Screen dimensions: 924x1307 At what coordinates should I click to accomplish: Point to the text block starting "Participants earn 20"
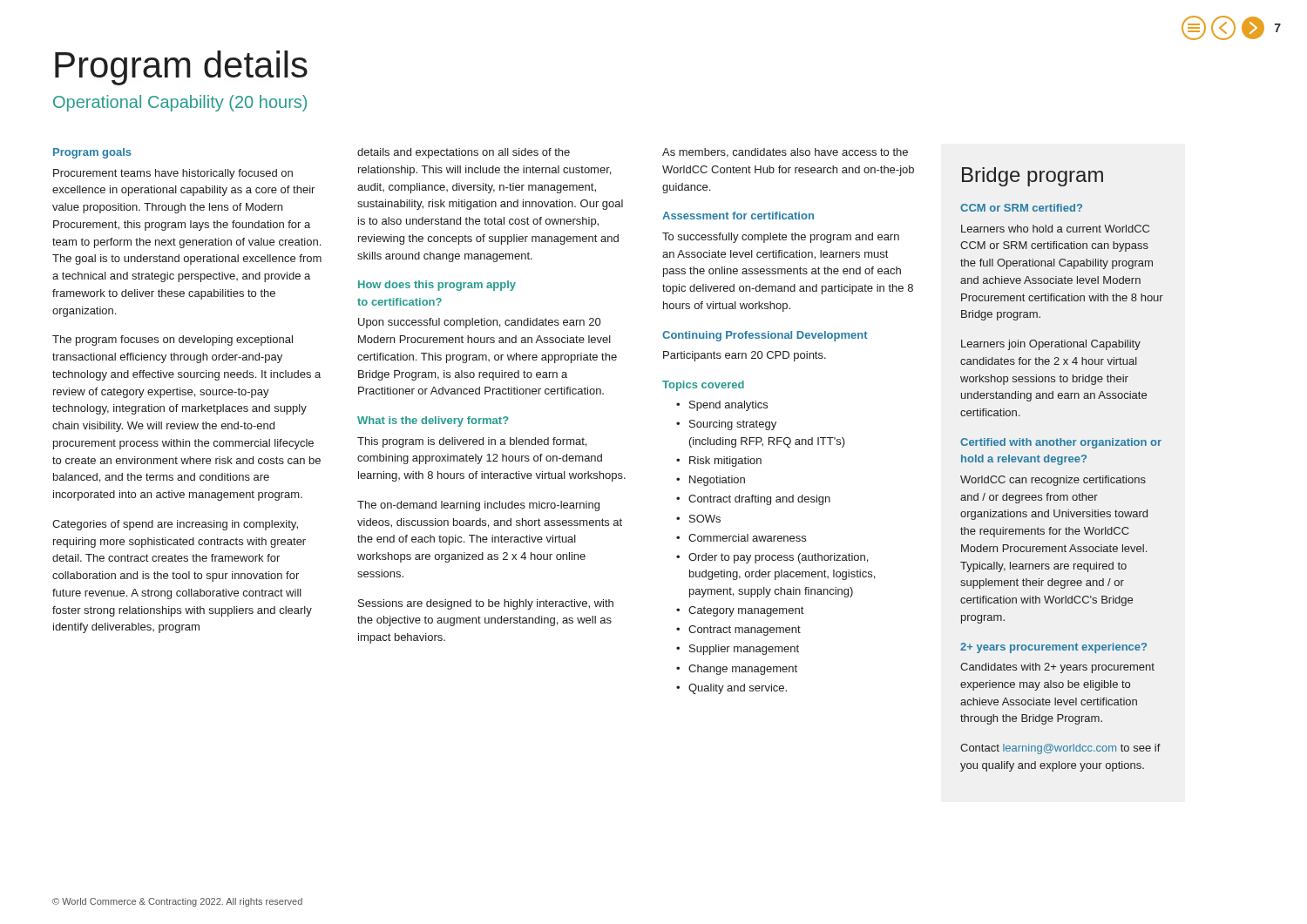(x=789, y=355)
